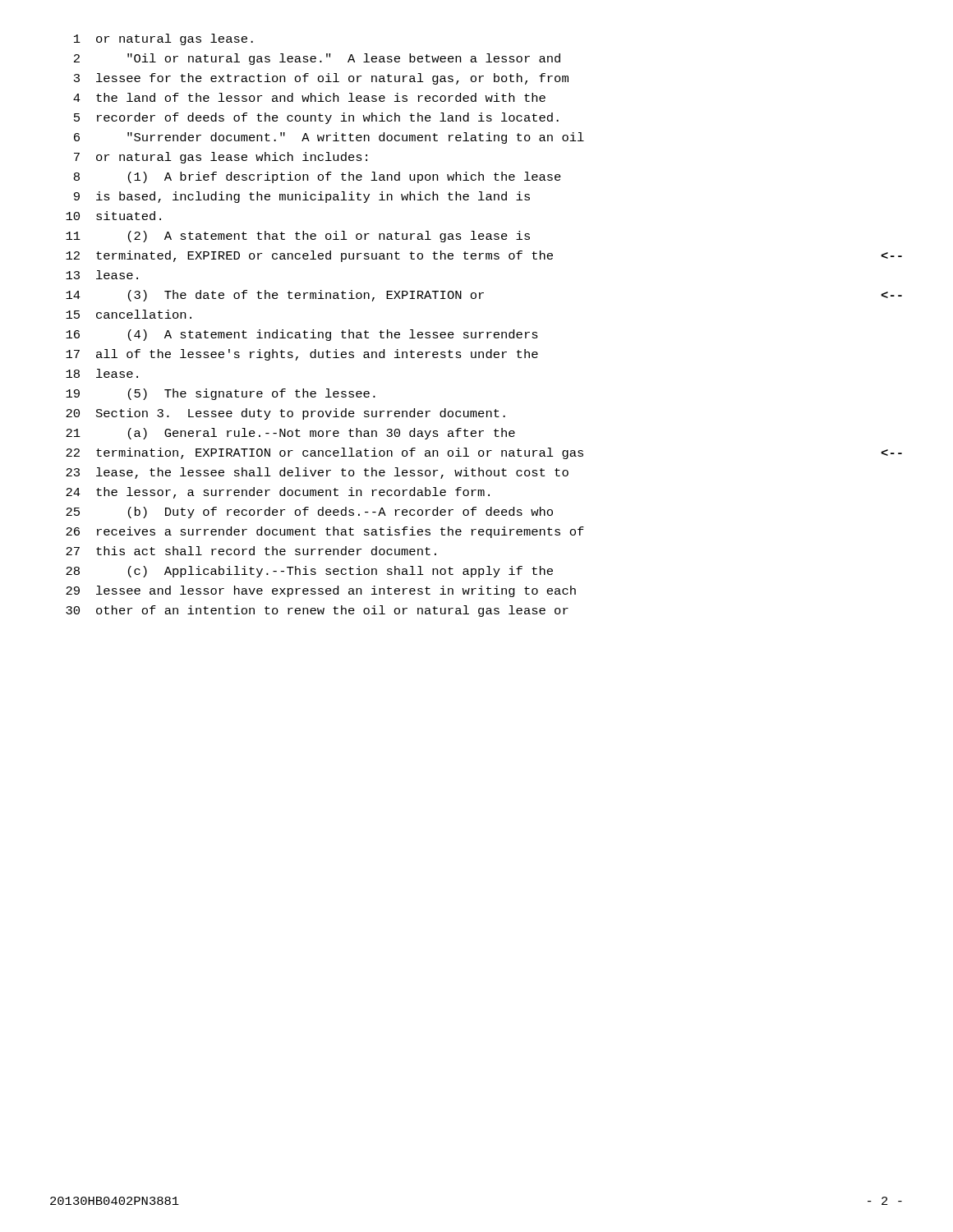Image resolution: width=953 pixels, height=1232 pixels.
Task: Locate the text block with the text "21 (a) General"
Action: [x=476, y=434]
